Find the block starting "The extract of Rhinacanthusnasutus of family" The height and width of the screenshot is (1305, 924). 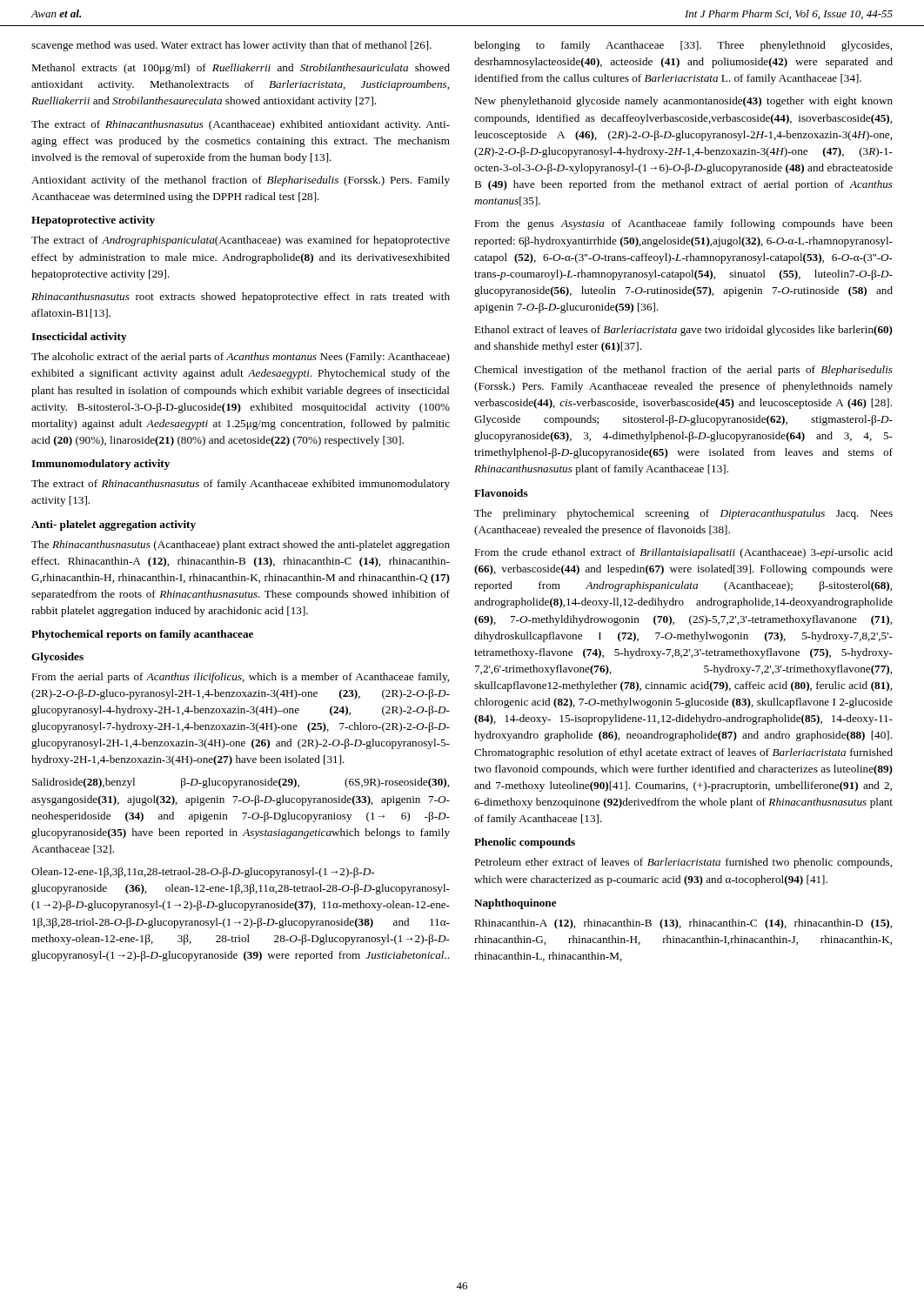241,492
